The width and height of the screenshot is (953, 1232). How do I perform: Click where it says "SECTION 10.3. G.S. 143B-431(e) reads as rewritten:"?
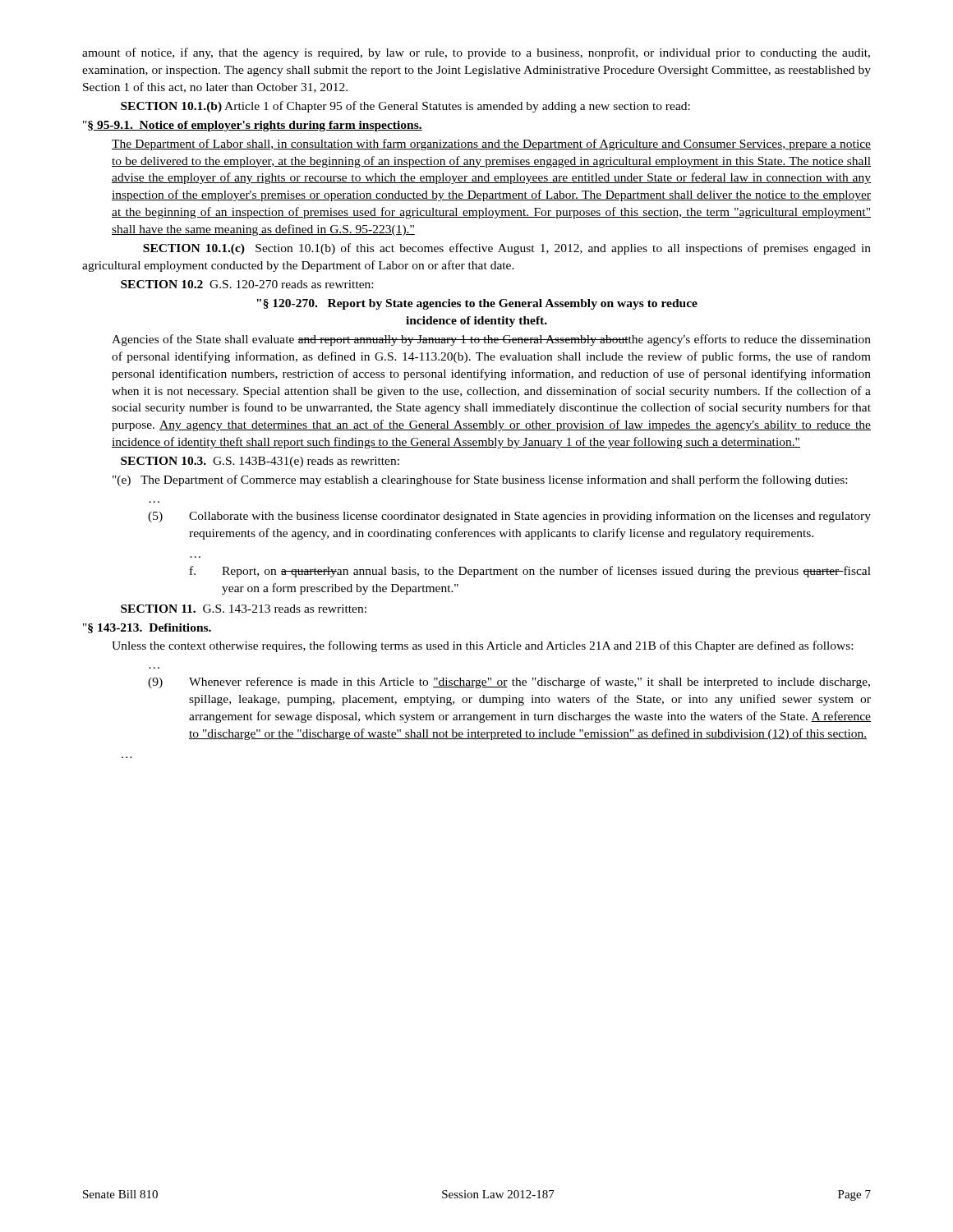click(241, 461)
